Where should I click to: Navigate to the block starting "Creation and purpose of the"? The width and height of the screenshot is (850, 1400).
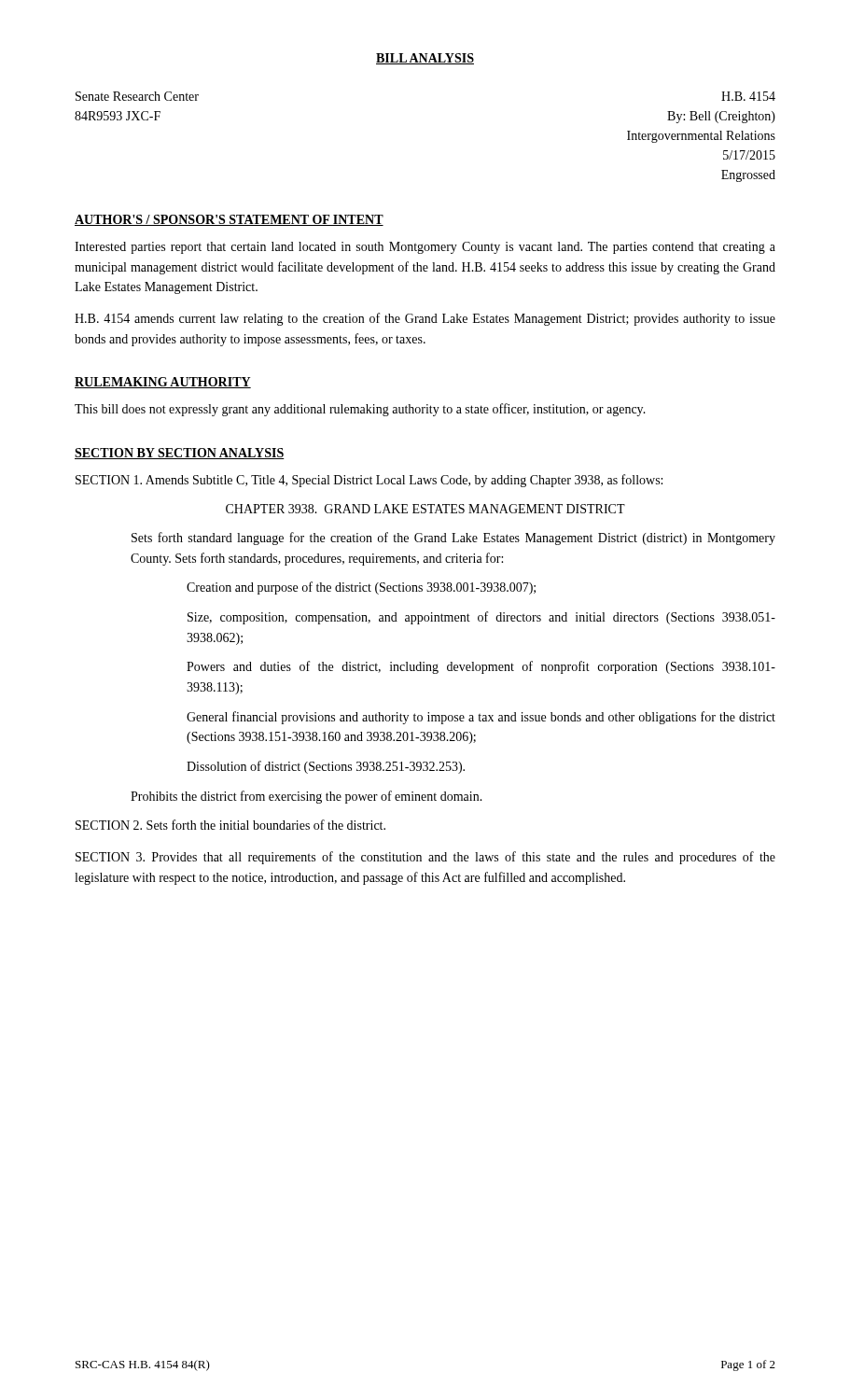362,588
